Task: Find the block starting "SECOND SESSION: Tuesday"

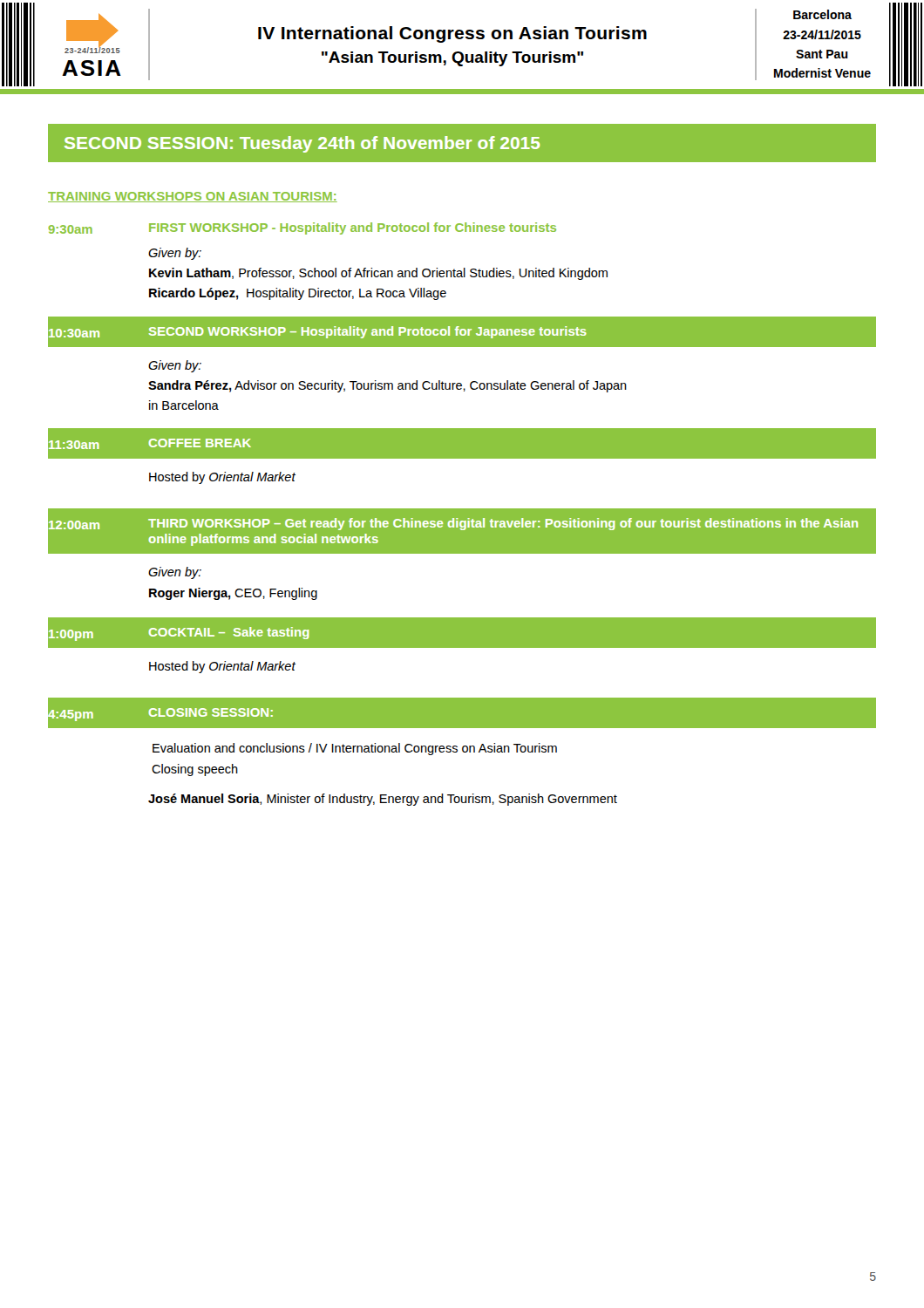Action: tap(302, 143)
